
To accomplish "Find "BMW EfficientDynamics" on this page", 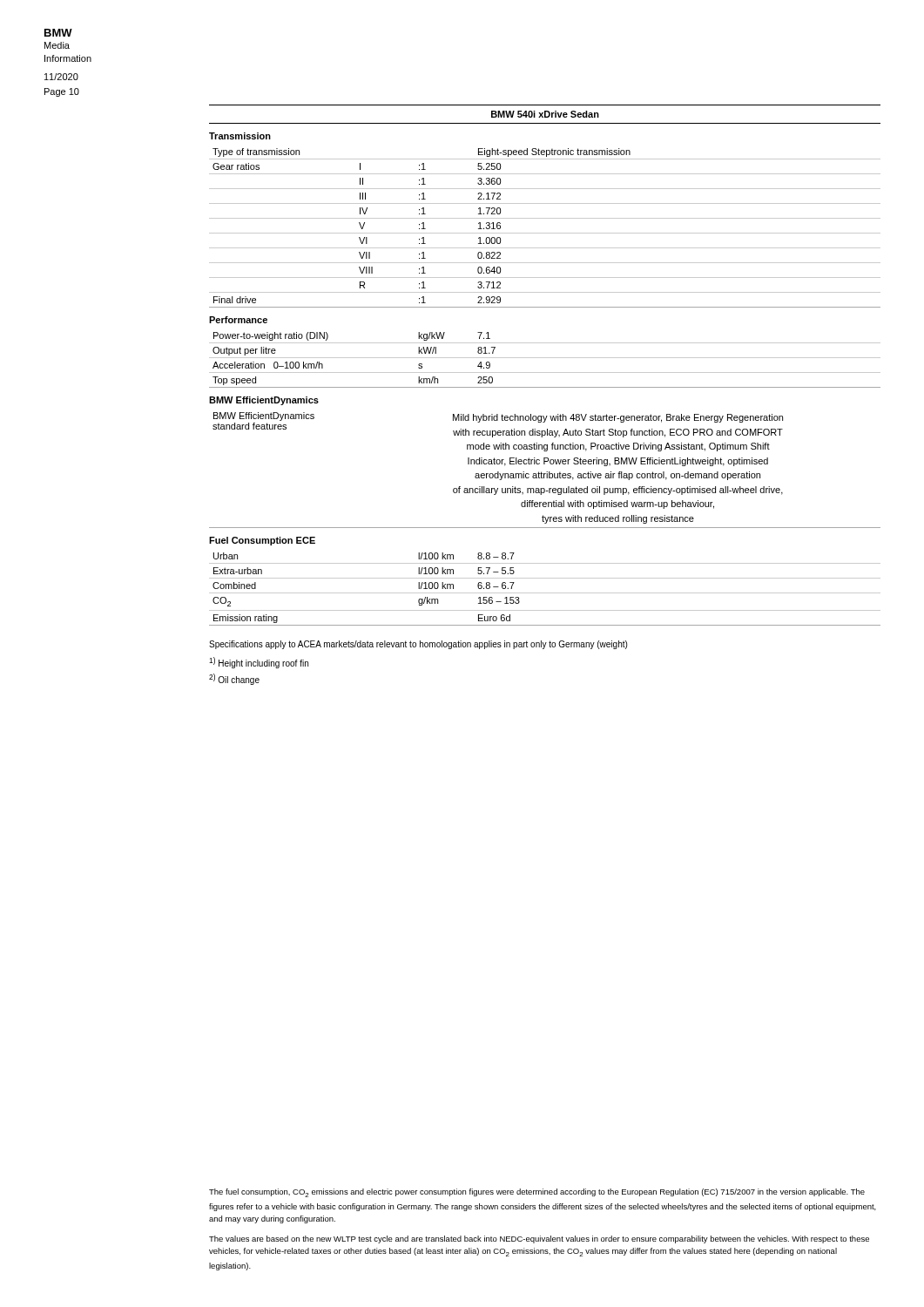I will click(x=545, y=398).
